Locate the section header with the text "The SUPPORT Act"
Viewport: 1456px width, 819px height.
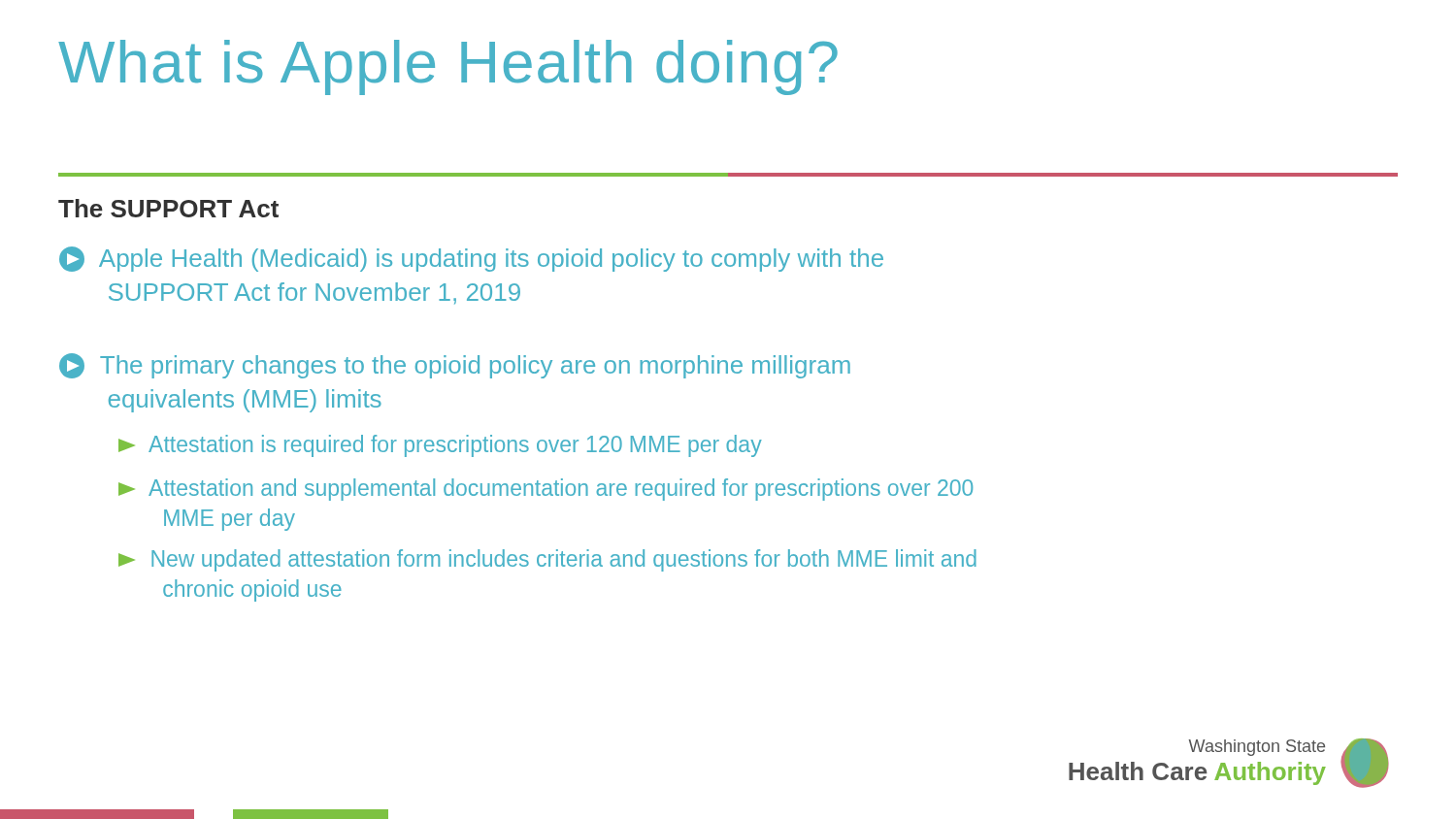[x=169, y=209]
